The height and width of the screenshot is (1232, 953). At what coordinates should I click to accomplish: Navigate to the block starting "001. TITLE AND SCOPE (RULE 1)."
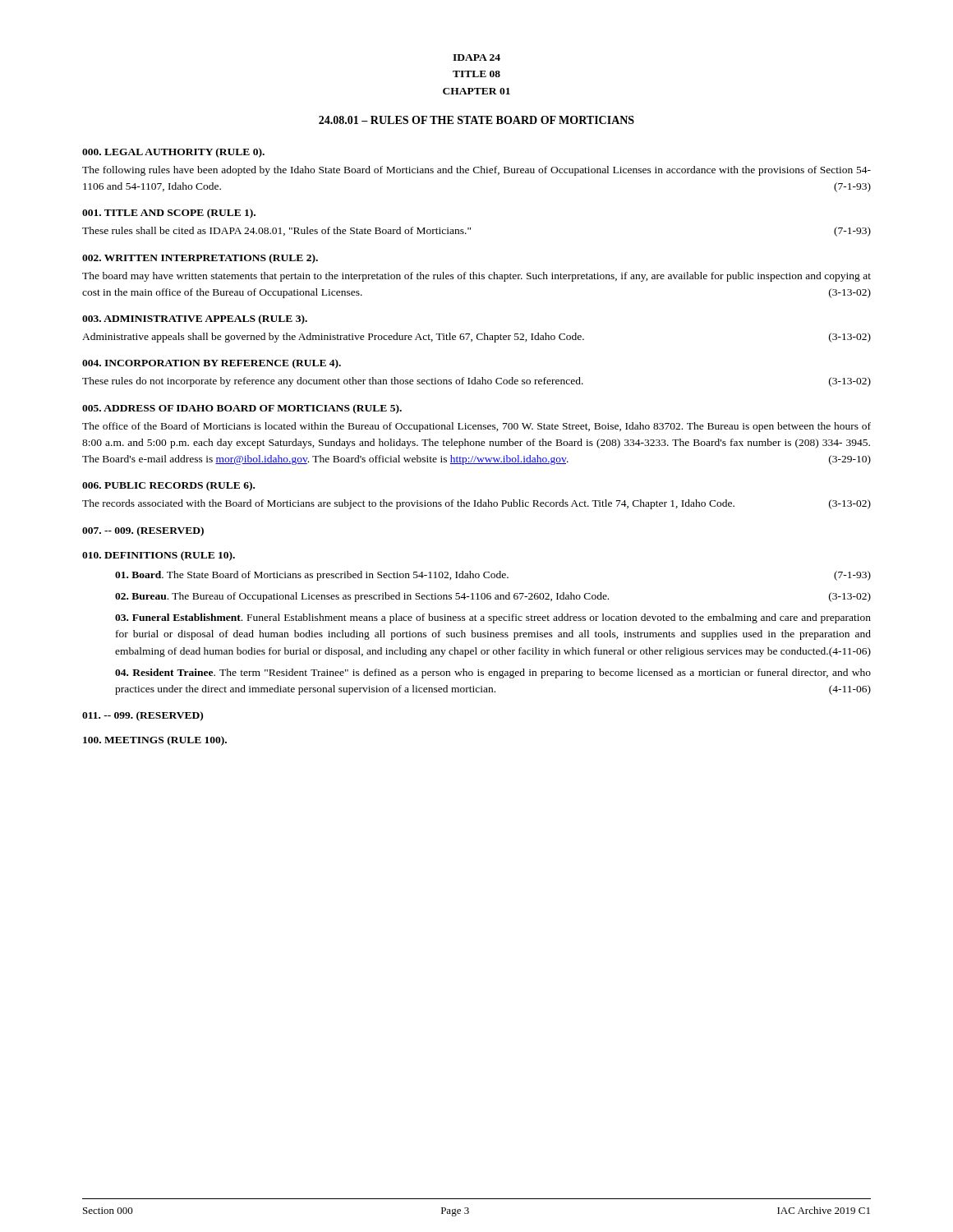[169, 213]
